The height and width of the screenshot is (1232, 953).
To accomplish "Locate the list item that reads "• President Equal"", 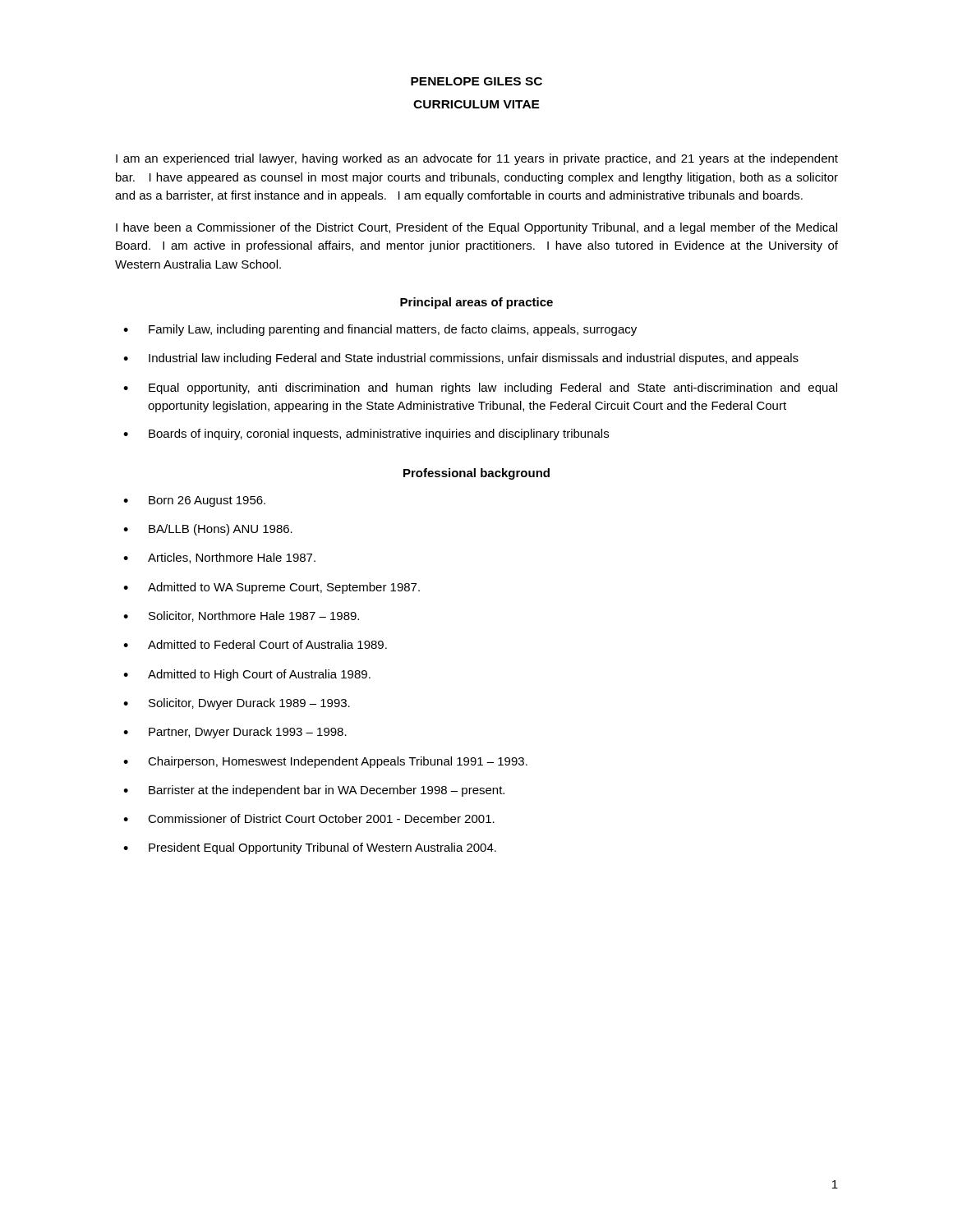I will [481, 849].
